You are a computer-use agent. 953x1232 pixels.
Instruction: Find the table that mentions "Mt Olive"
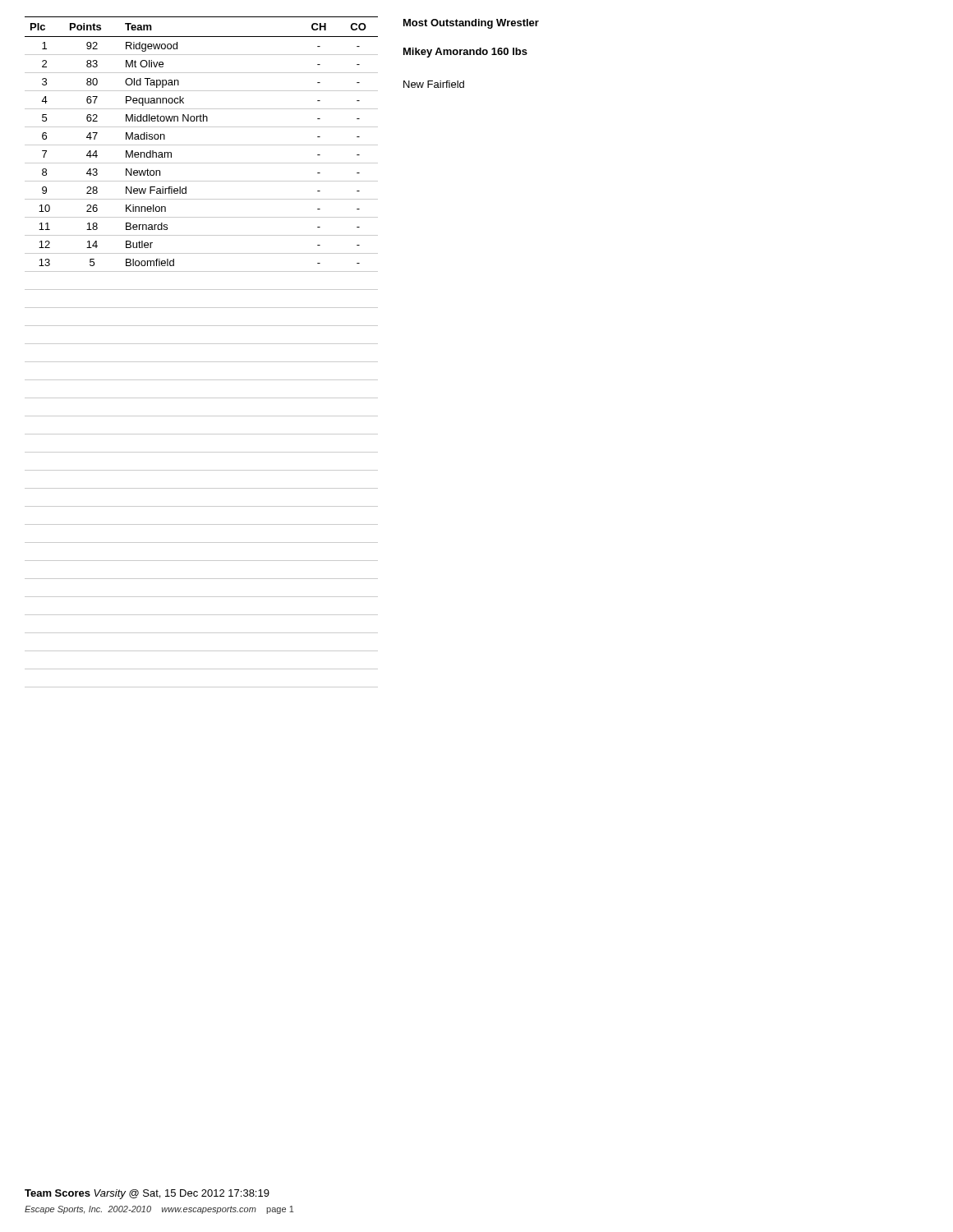[x=201, y=352]
